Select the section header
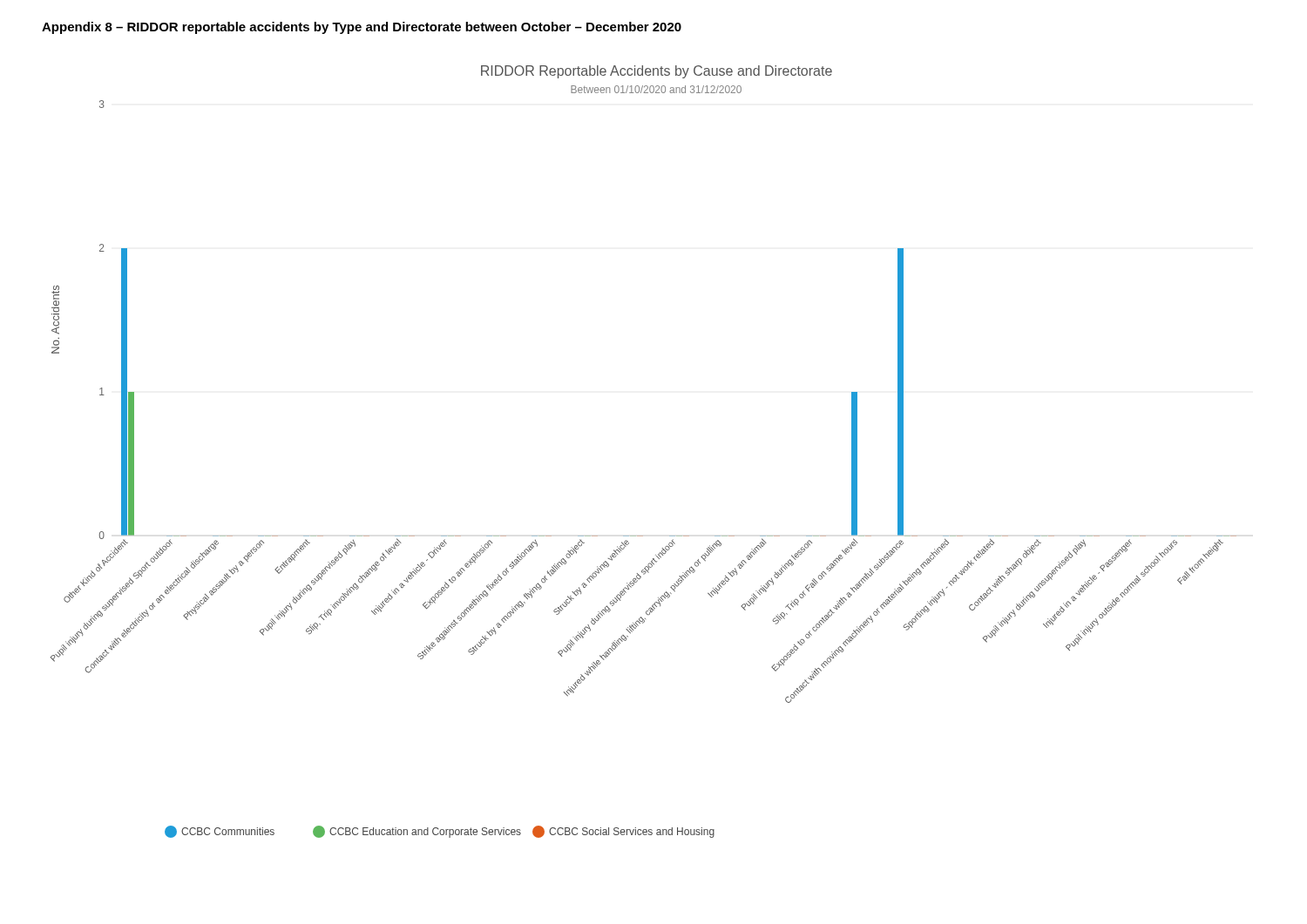This screenshot has height=924, width=1307. point(362,27)
